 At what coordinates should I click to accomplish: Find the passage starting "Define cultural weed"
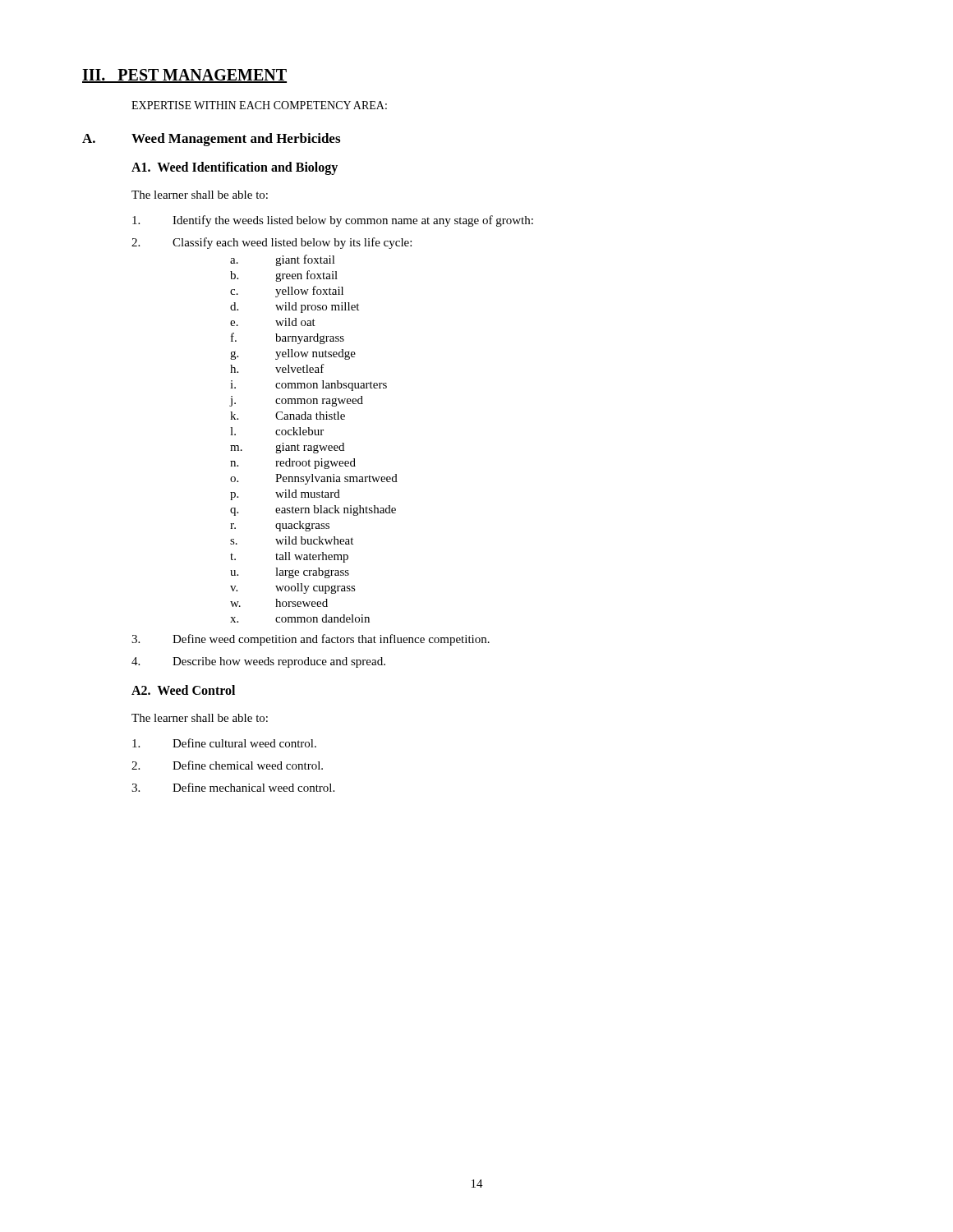click(224, 744)
